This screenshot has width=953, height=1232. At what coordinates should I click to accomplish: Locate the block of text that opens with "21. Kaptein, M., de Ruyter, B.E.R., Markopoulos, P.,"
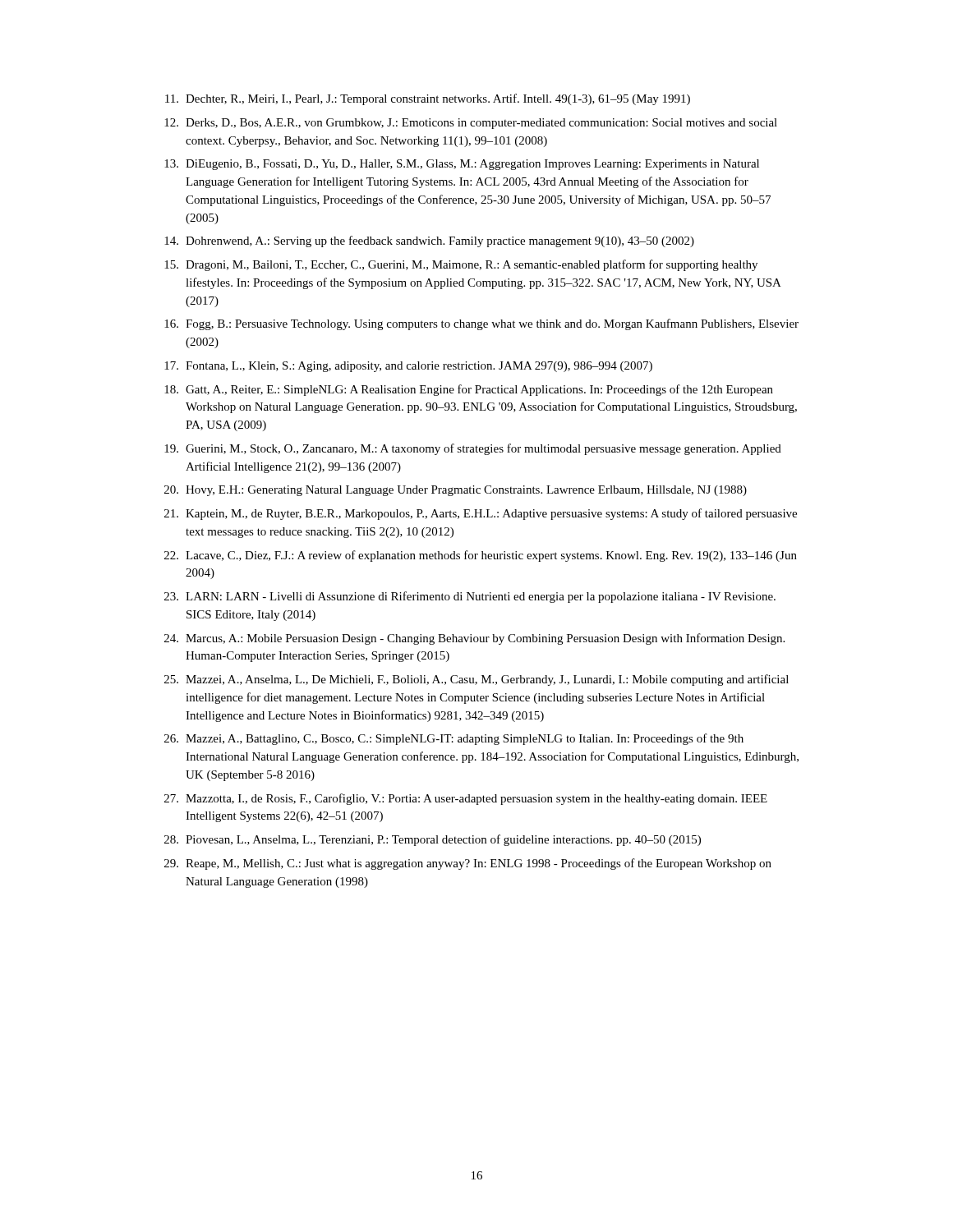click(x=476, y=523)
